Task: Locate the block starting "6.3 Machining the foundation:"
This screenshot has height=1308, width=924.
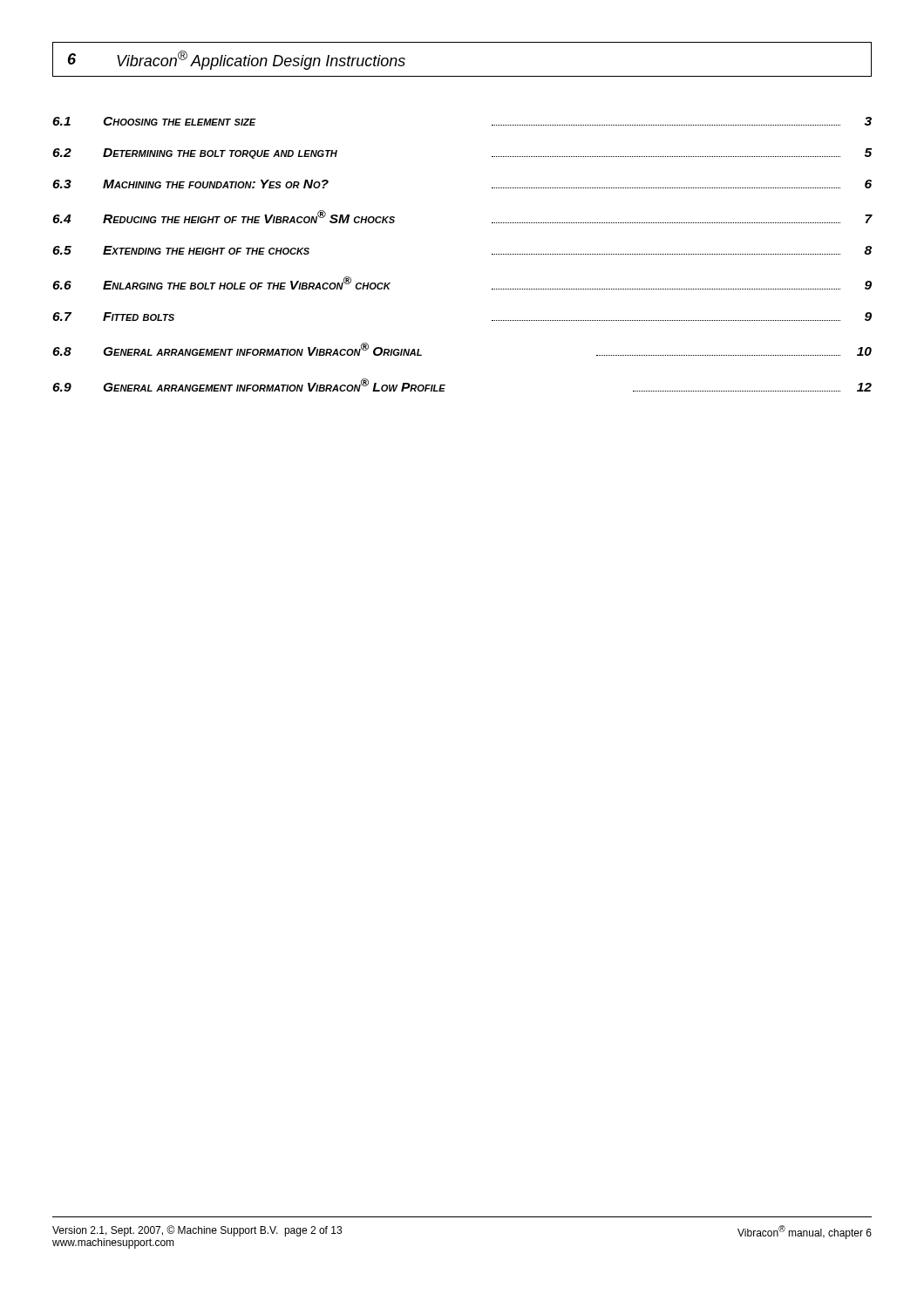Action: click(57, 184)
